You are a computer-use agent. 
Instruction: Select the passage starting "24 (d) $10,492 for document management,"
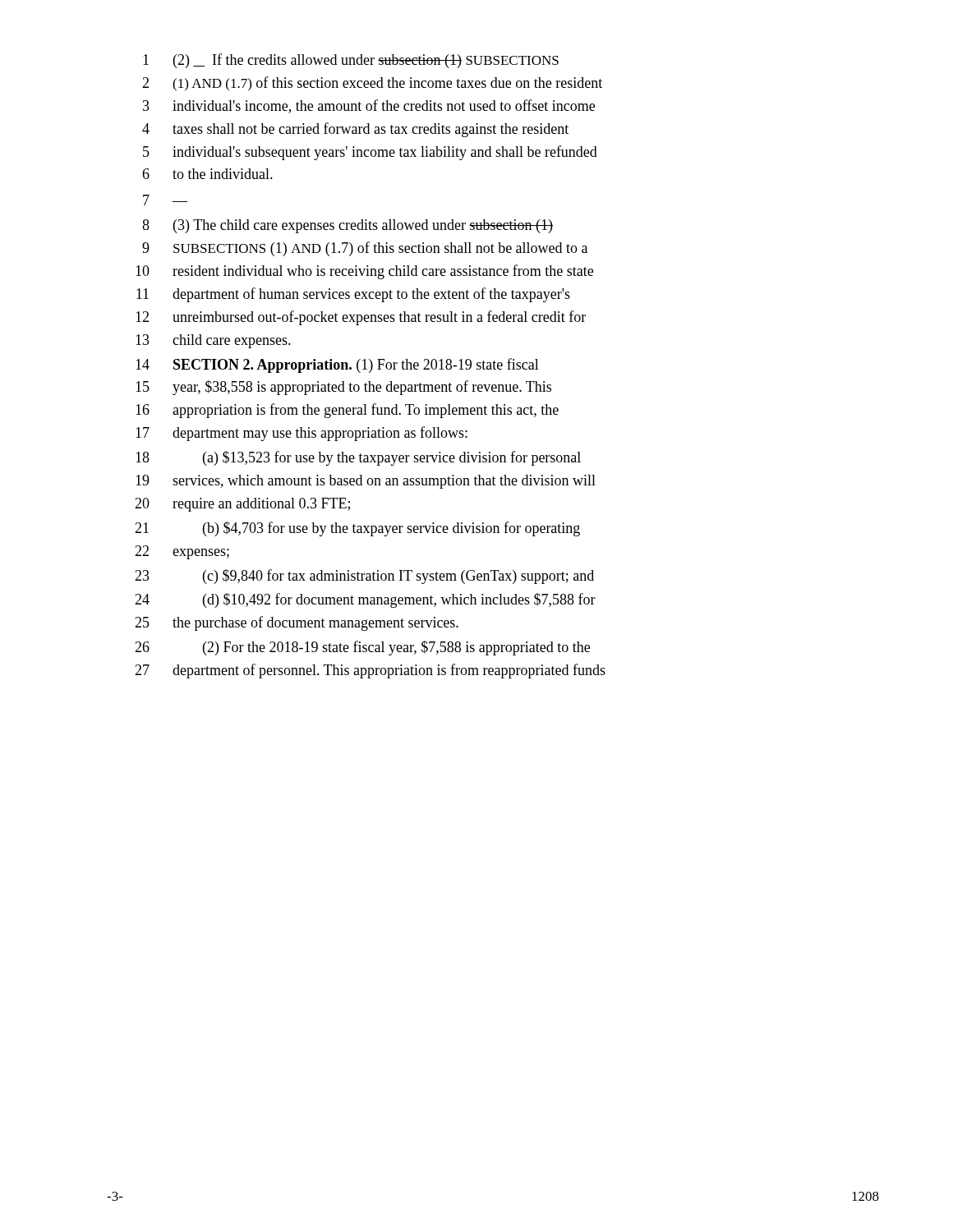click(493, 601)
